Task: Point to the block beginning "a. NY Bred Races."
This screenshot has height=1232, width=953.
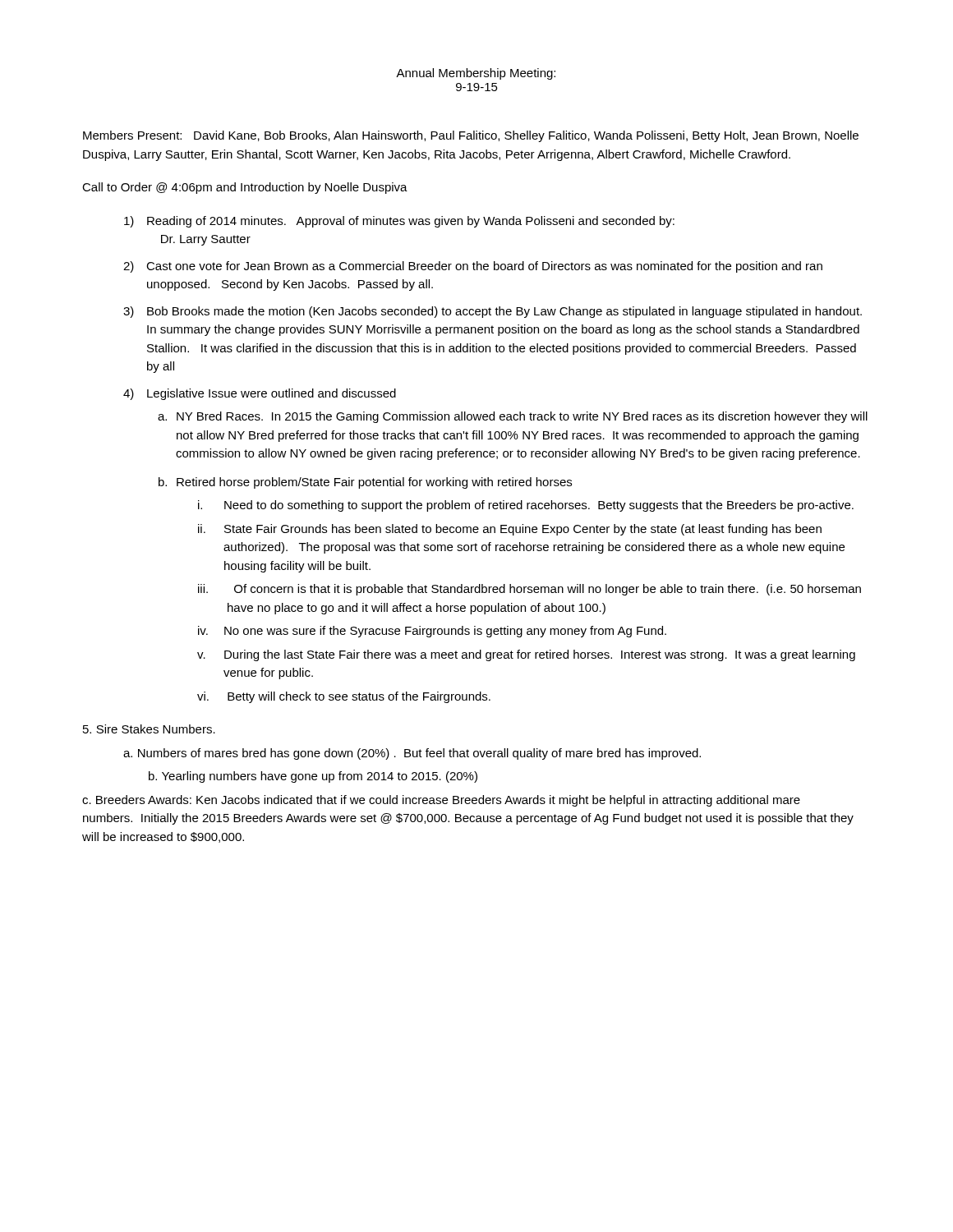Action: (514, 435)
